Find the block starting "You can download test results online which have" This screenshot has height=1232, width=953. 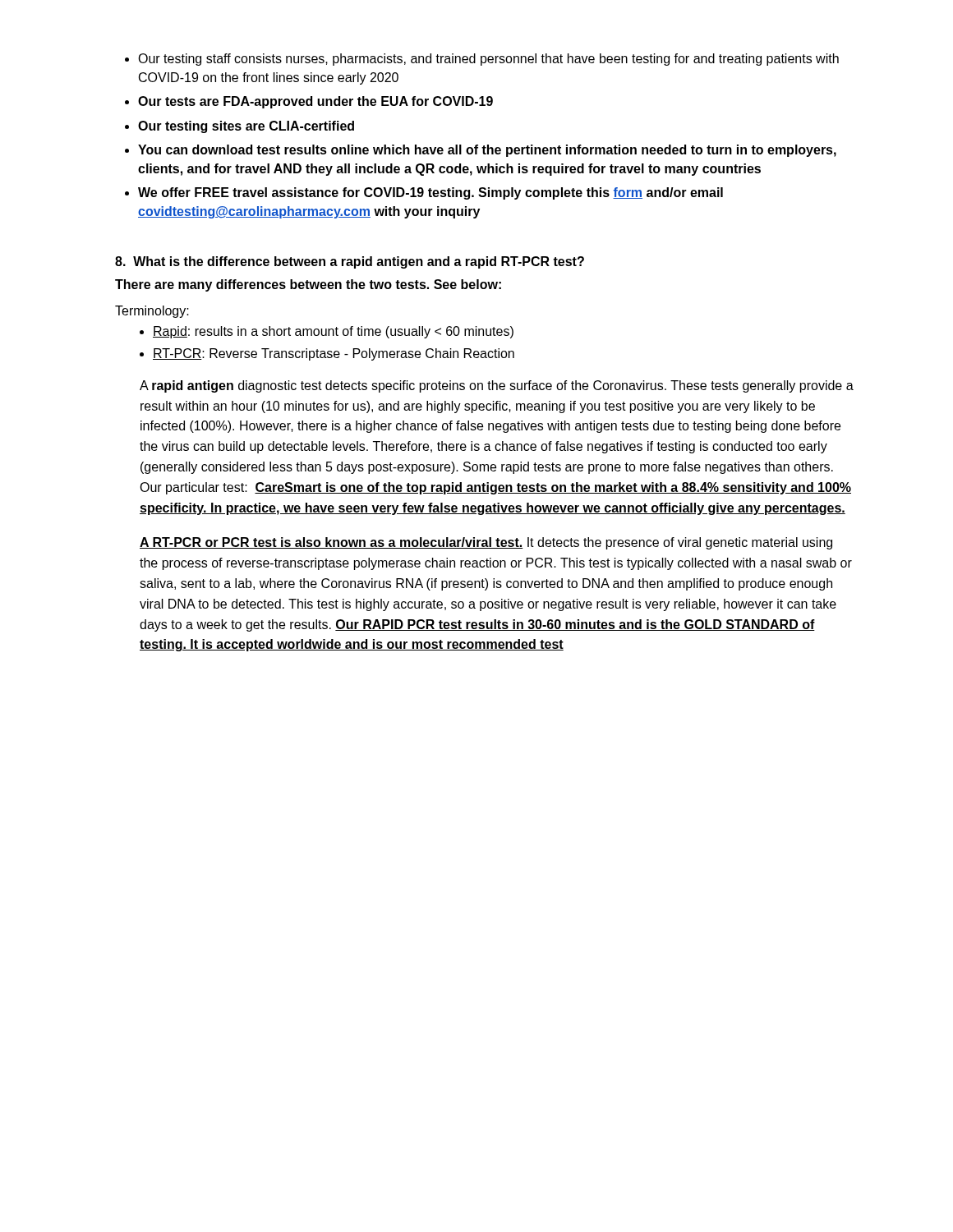[487, 159]
